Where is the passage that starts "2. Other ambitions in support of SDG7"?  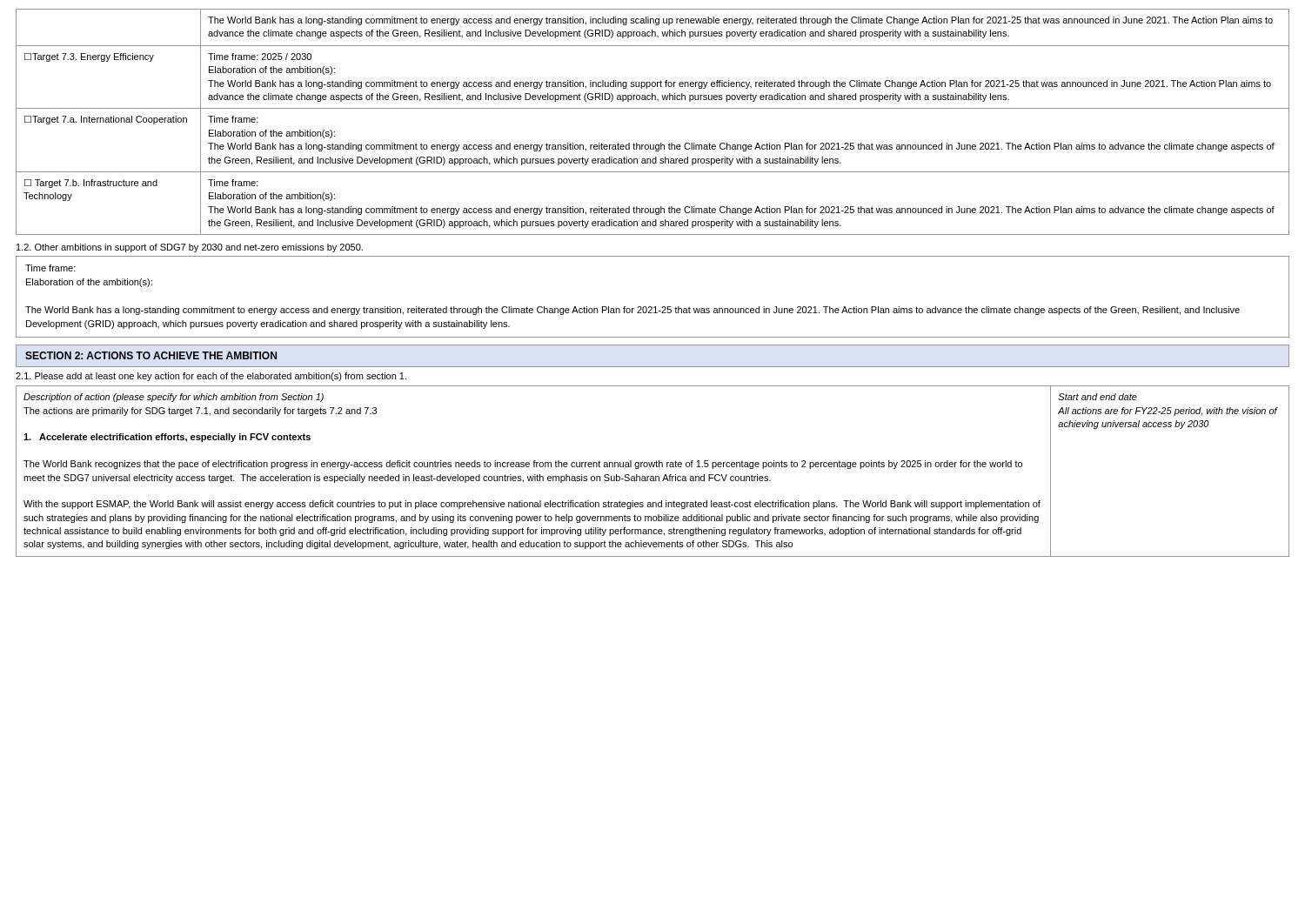click(190, 247)
